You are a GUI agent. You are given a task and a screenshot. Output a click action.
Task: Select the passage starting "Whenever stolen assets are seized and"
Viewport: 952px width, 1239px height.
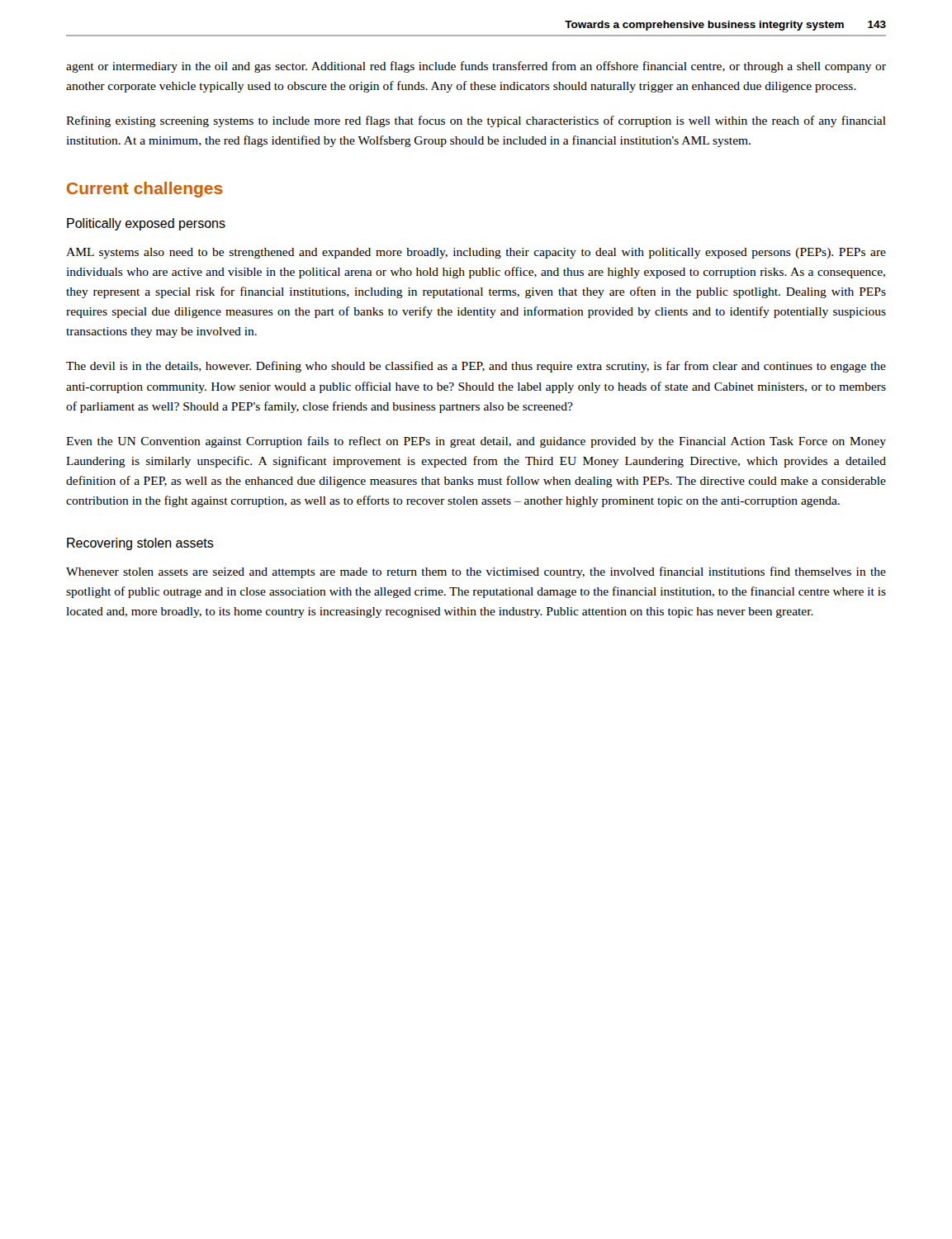[476, 591]
